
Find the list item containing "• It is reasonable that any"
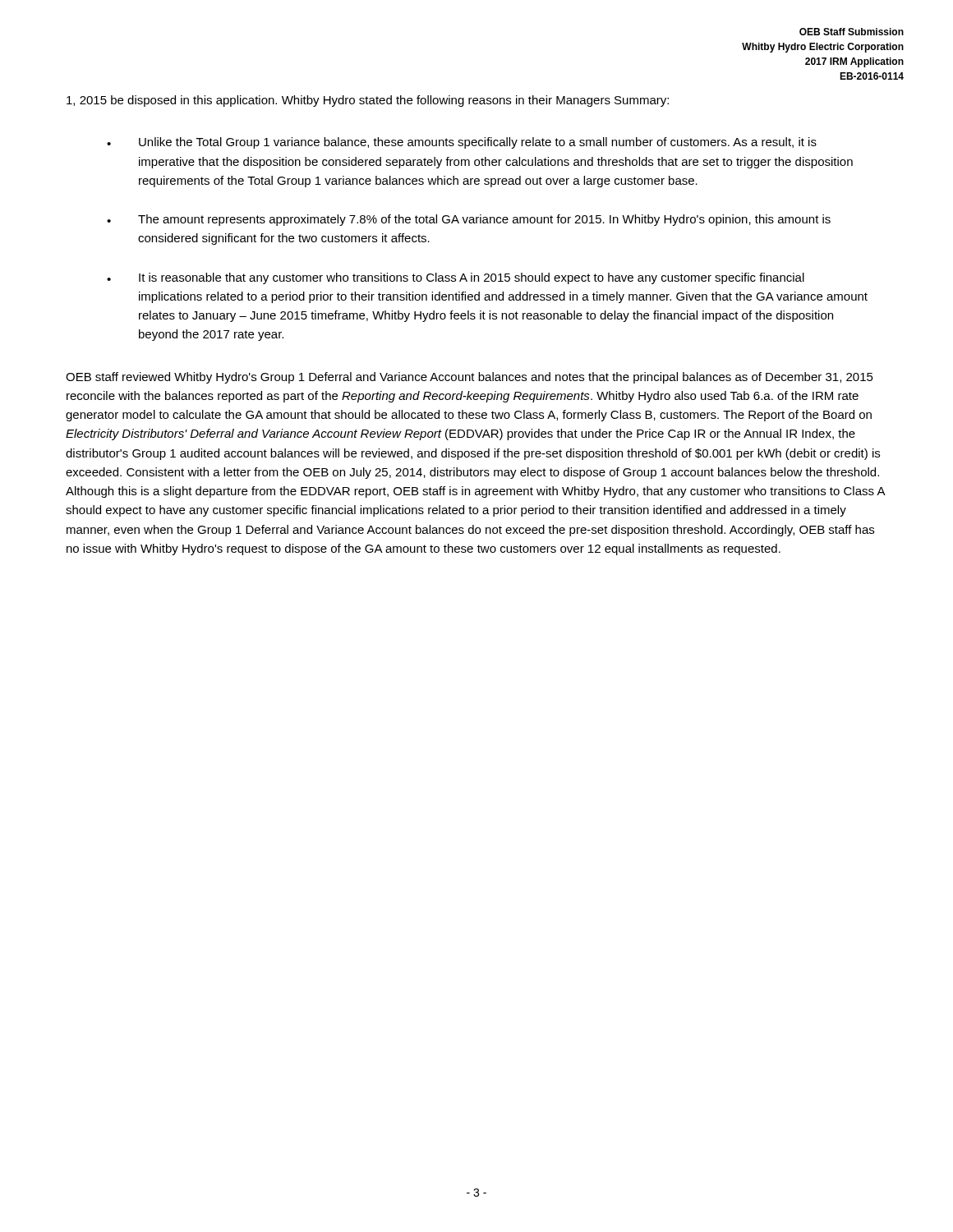497,306
